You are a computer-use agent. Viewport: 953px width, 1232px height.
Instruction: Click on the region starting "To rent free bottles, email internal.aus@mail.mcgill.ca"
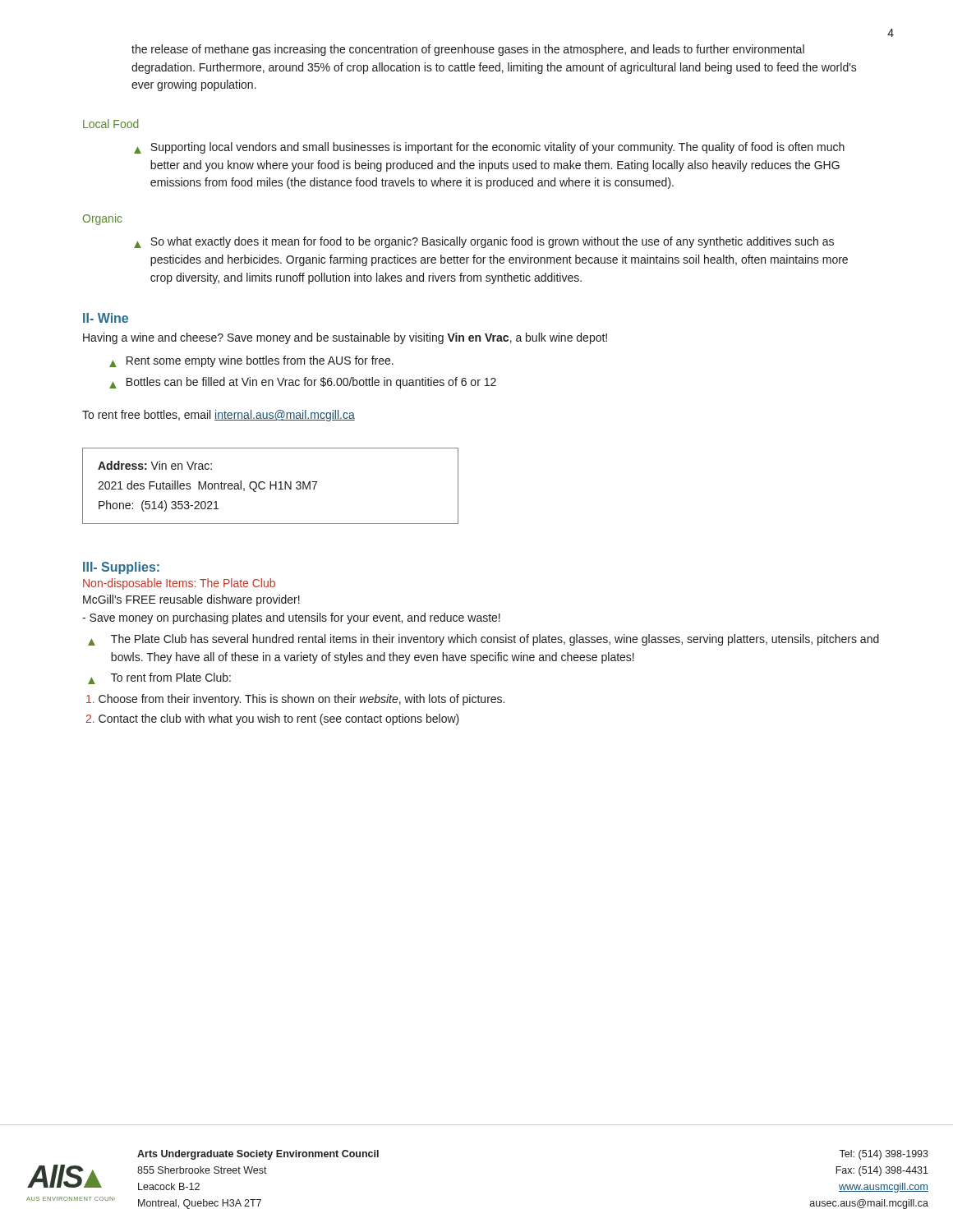(218, 415)
